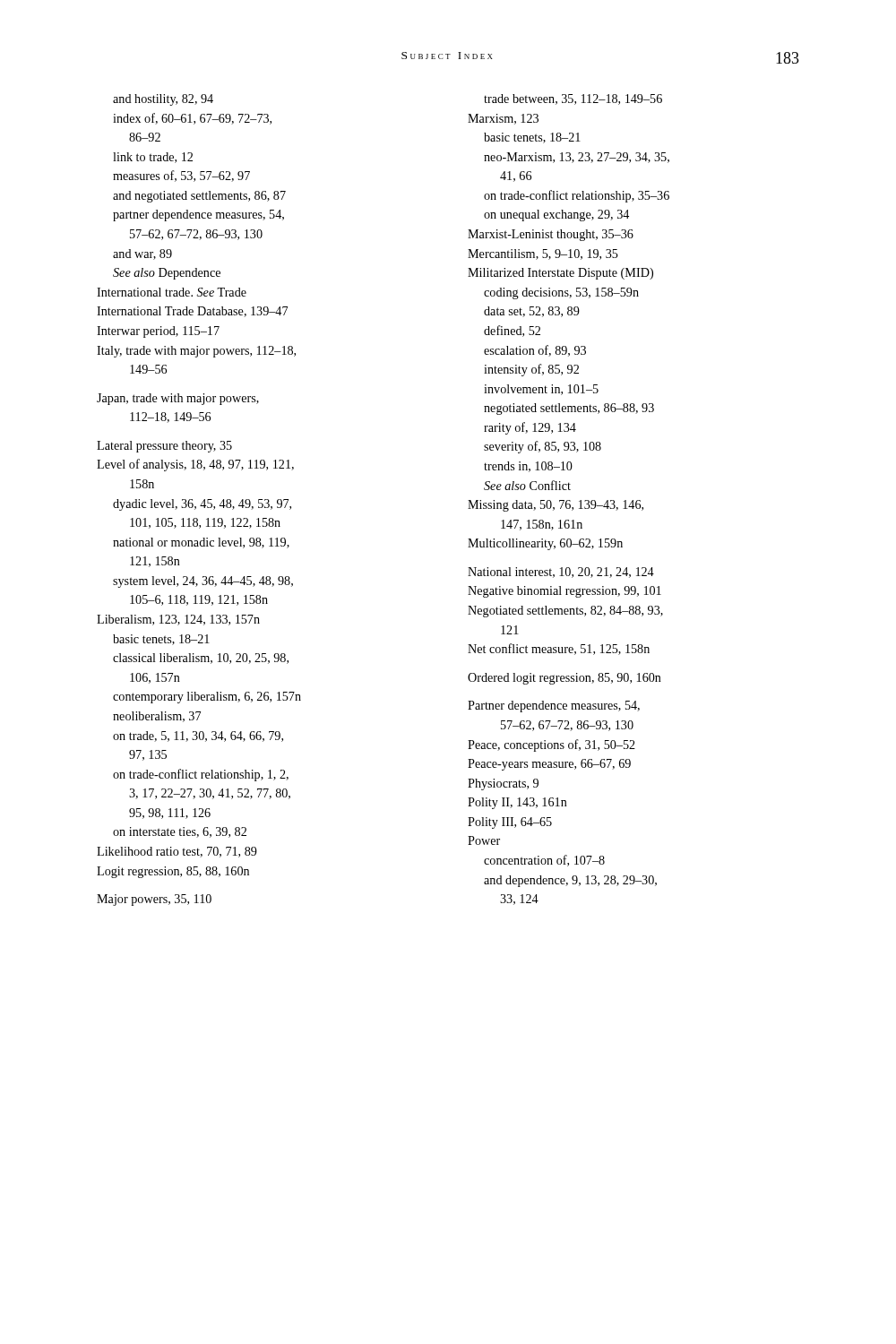Find the region starting "Peace-years measure, 66–67,"
This screenshot has width=896, height=1344.
point(549,763)
